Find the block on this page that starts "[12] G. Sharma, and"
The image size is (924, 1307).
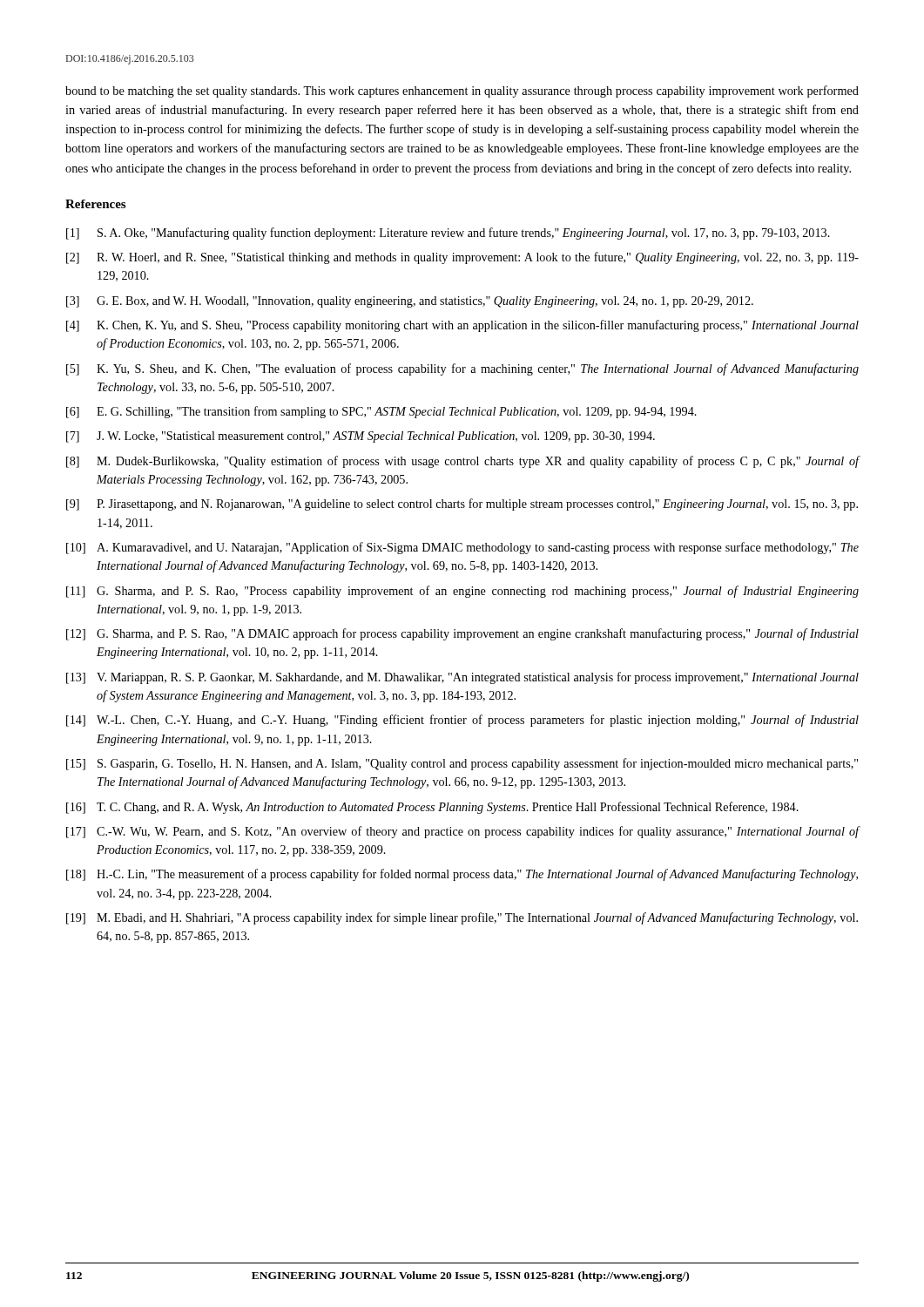pyautogui.click(x=462, y=643)
